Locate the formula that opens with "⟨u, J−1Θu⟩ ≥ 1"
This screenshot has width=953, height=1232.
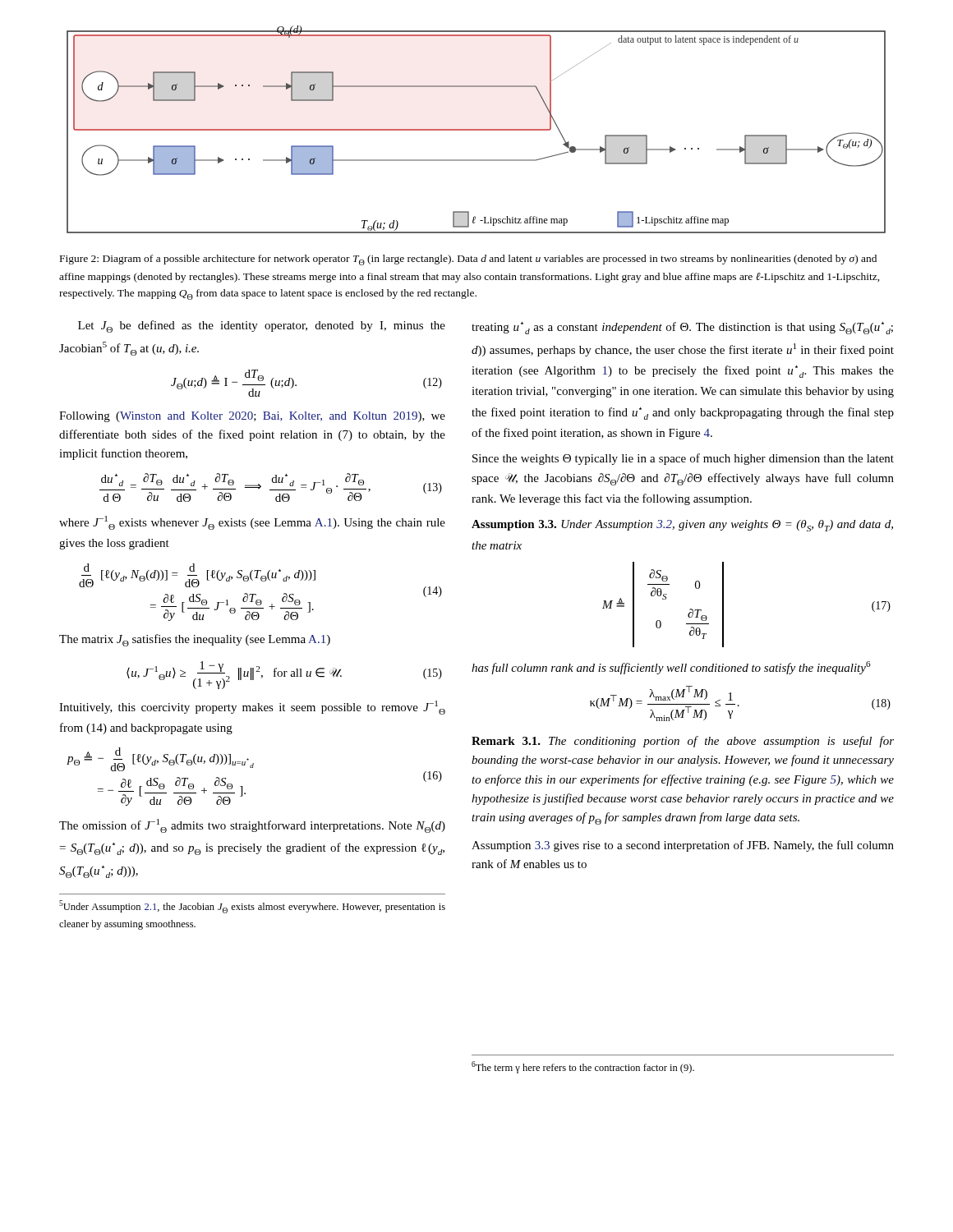pyautogui.click(x=252, y=674)
